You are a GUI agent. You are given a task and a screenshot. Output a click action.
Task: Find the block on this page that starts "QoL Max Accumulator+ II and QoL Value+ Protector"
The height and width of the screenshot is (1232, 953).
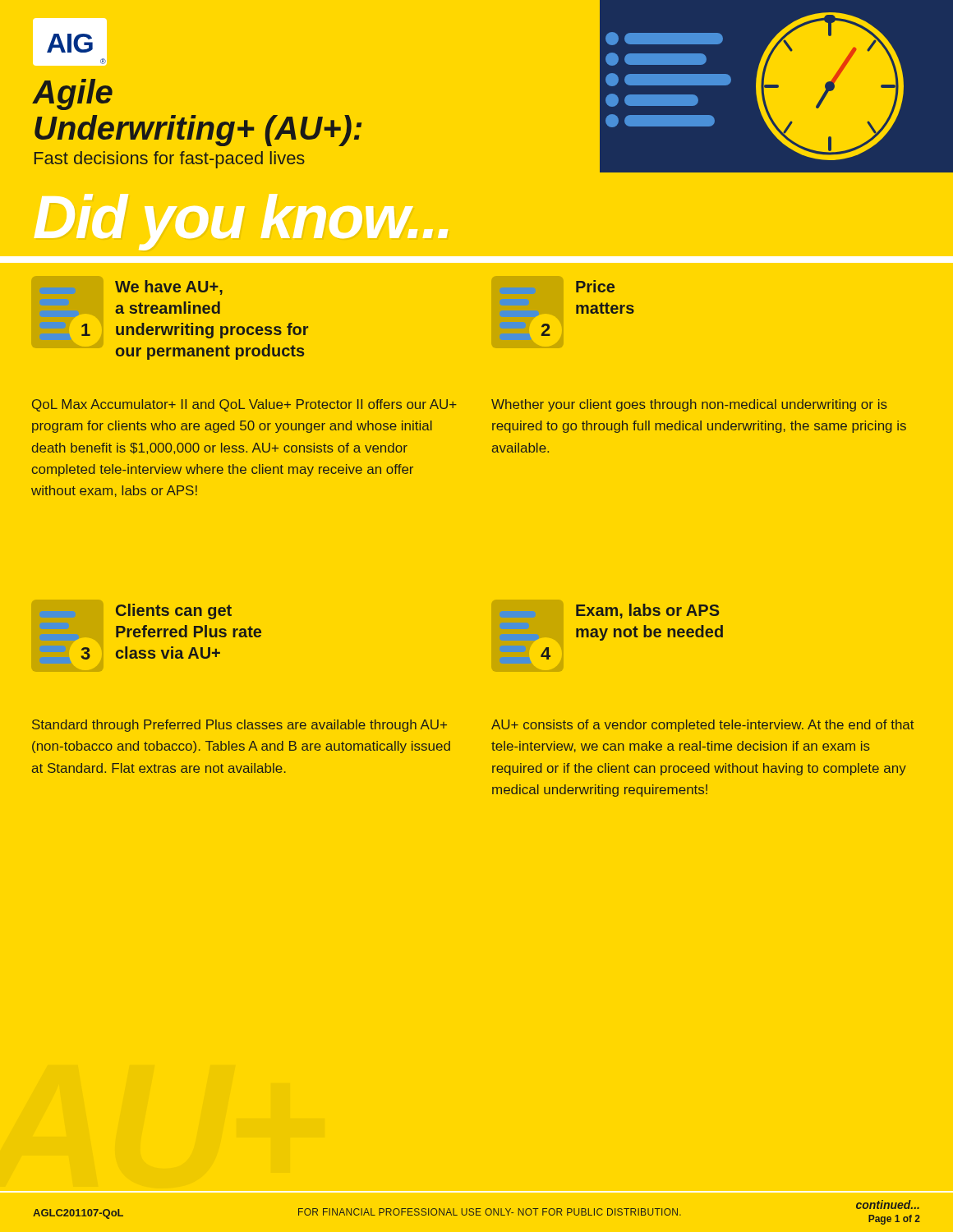pos(245,448)
